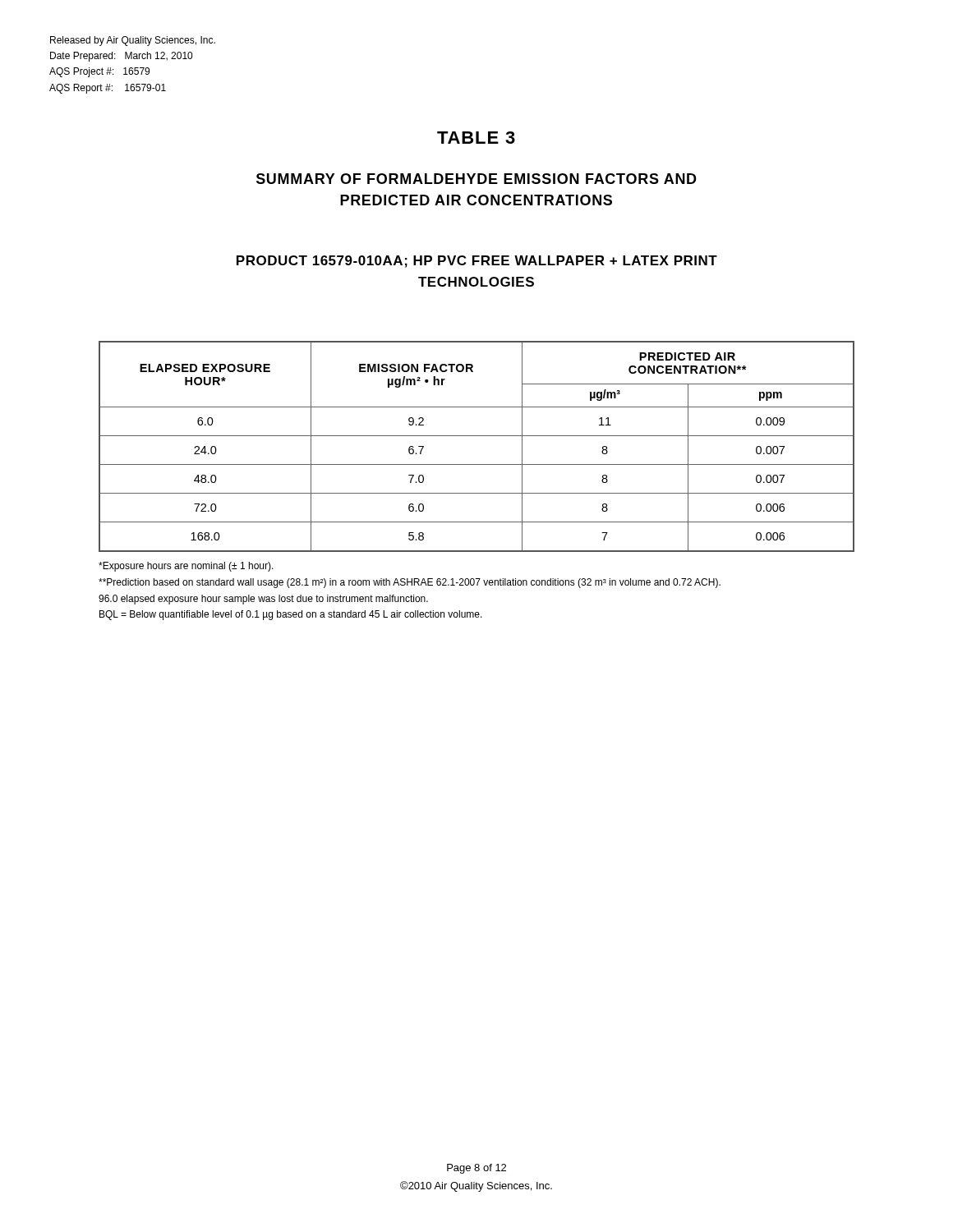Click on the section header with the text "SUMMARY OF FORMALDEHYDE"
Screen dimensions: 1232x953
(476, 190)
